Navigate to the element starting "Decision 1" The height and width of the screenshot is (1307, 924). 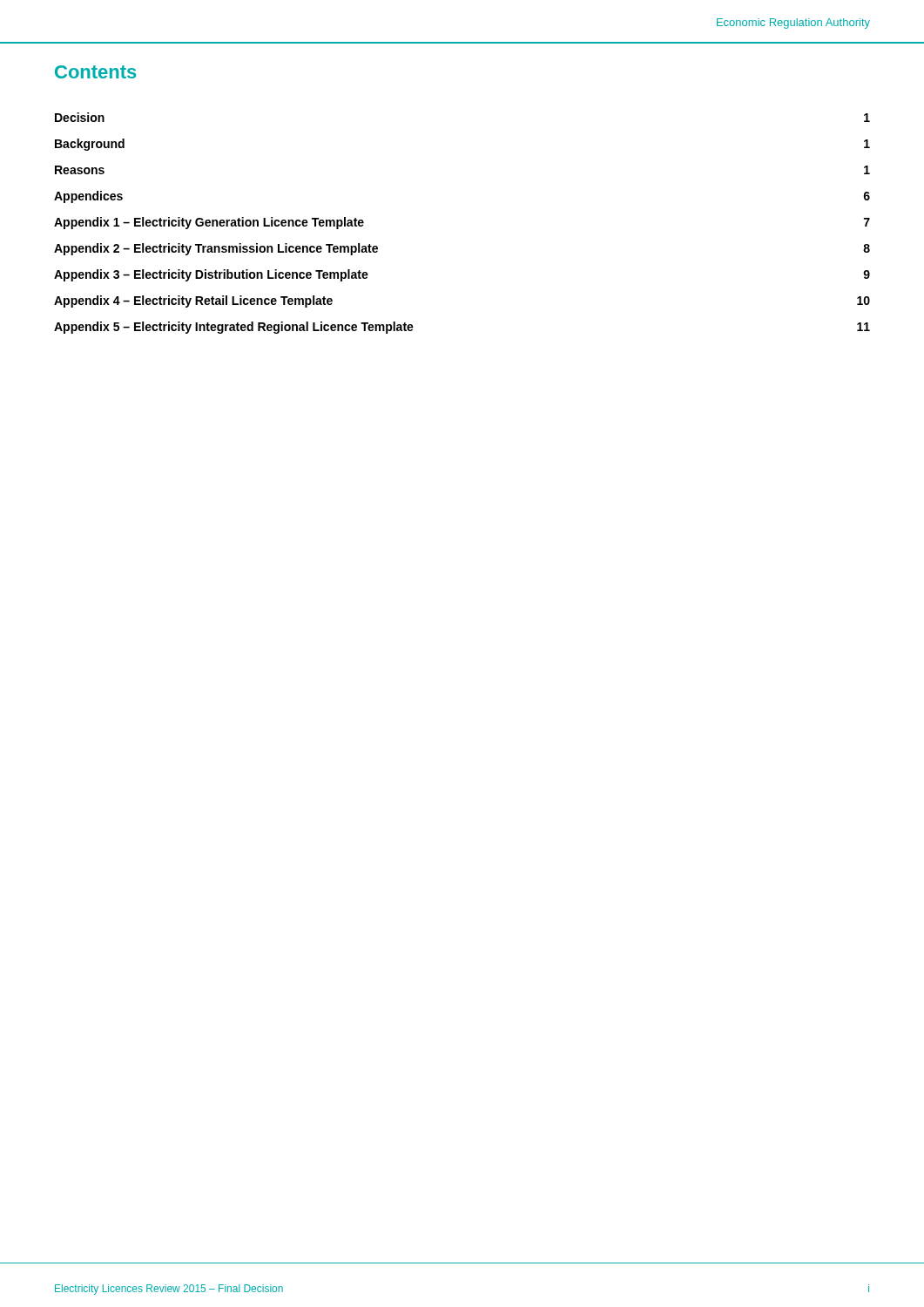tap(83, 116)
